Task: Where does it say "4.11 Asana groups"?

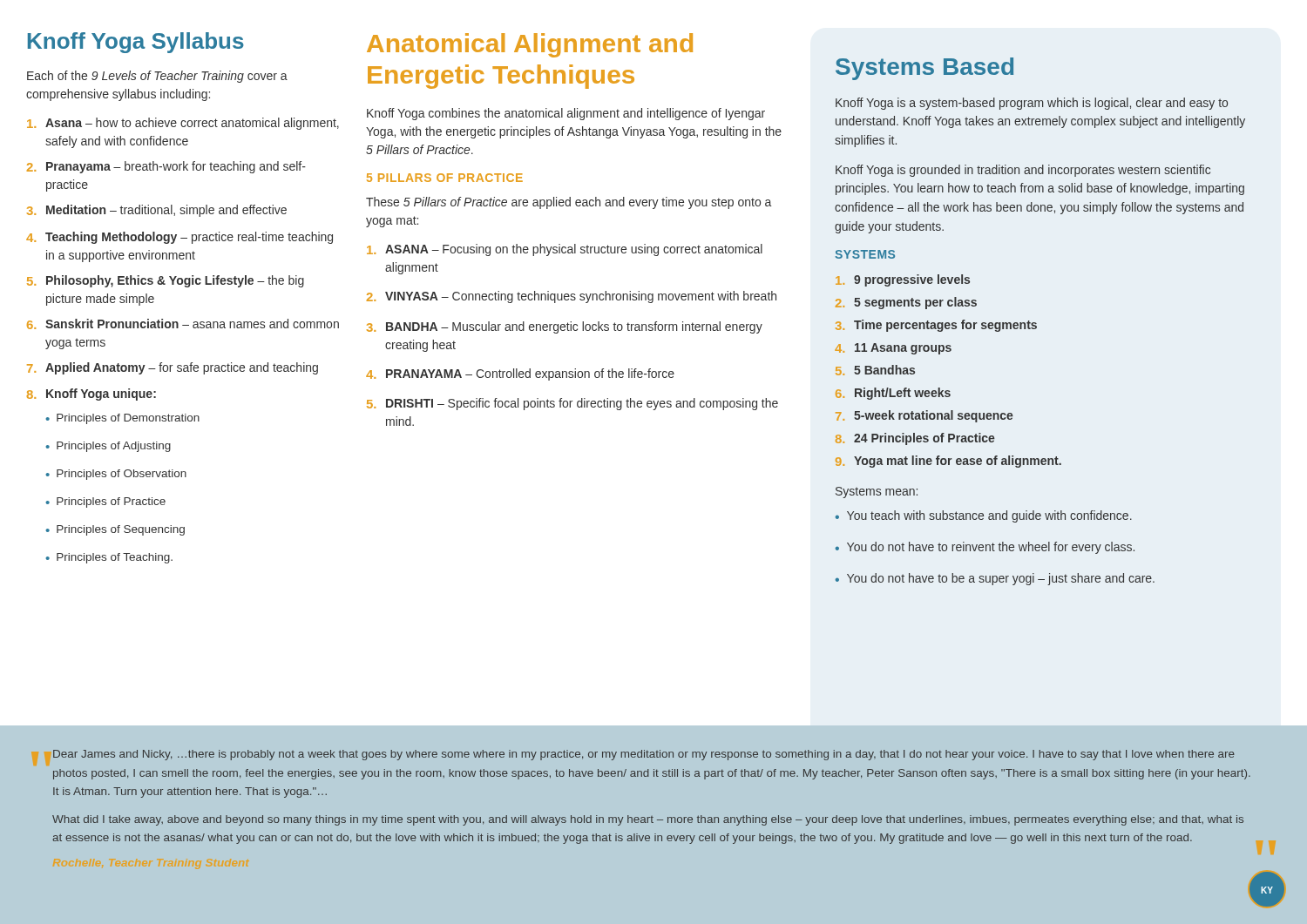Action: 893,349
